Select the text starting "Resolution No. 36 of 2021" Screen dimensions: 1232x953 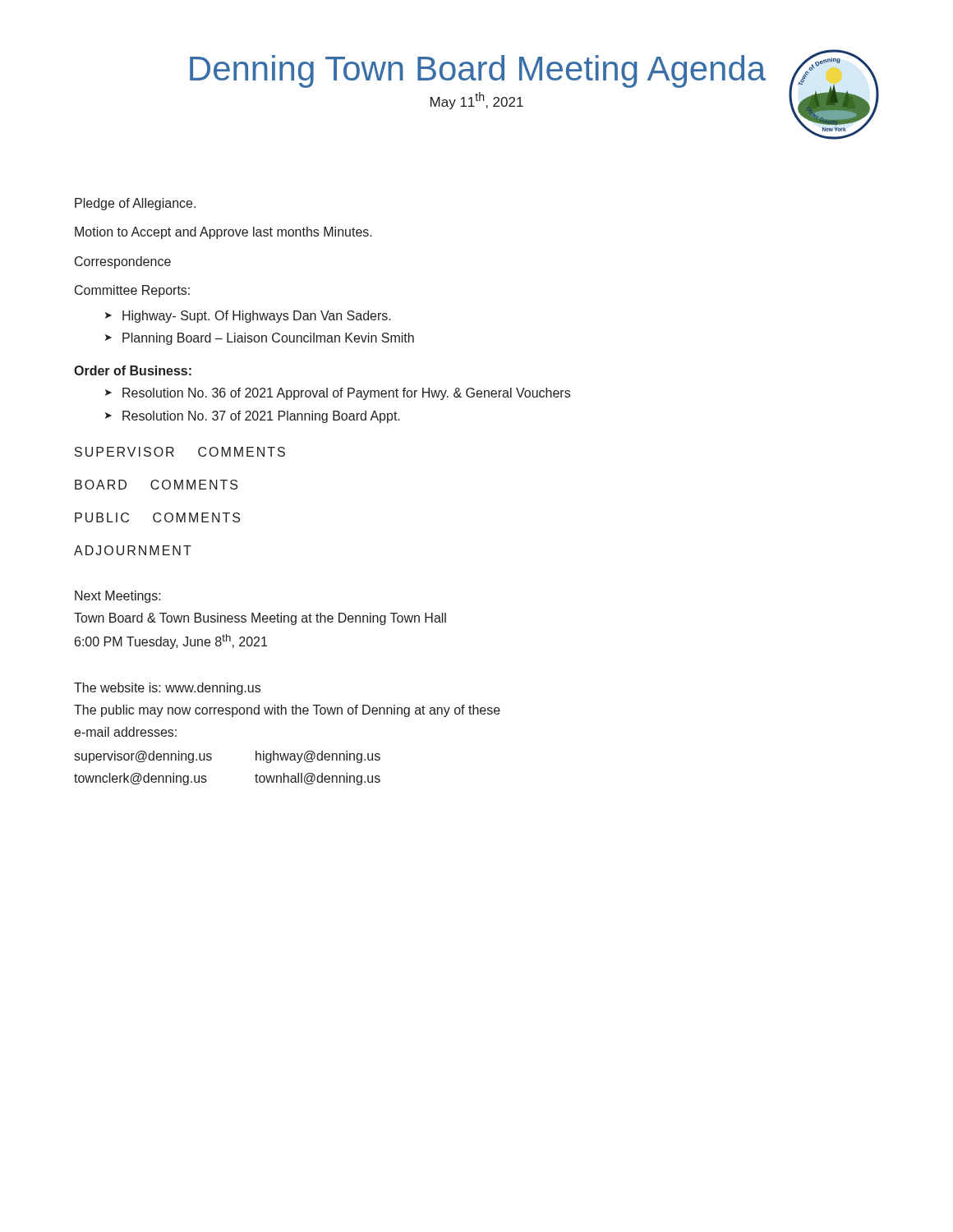[346, 393]
